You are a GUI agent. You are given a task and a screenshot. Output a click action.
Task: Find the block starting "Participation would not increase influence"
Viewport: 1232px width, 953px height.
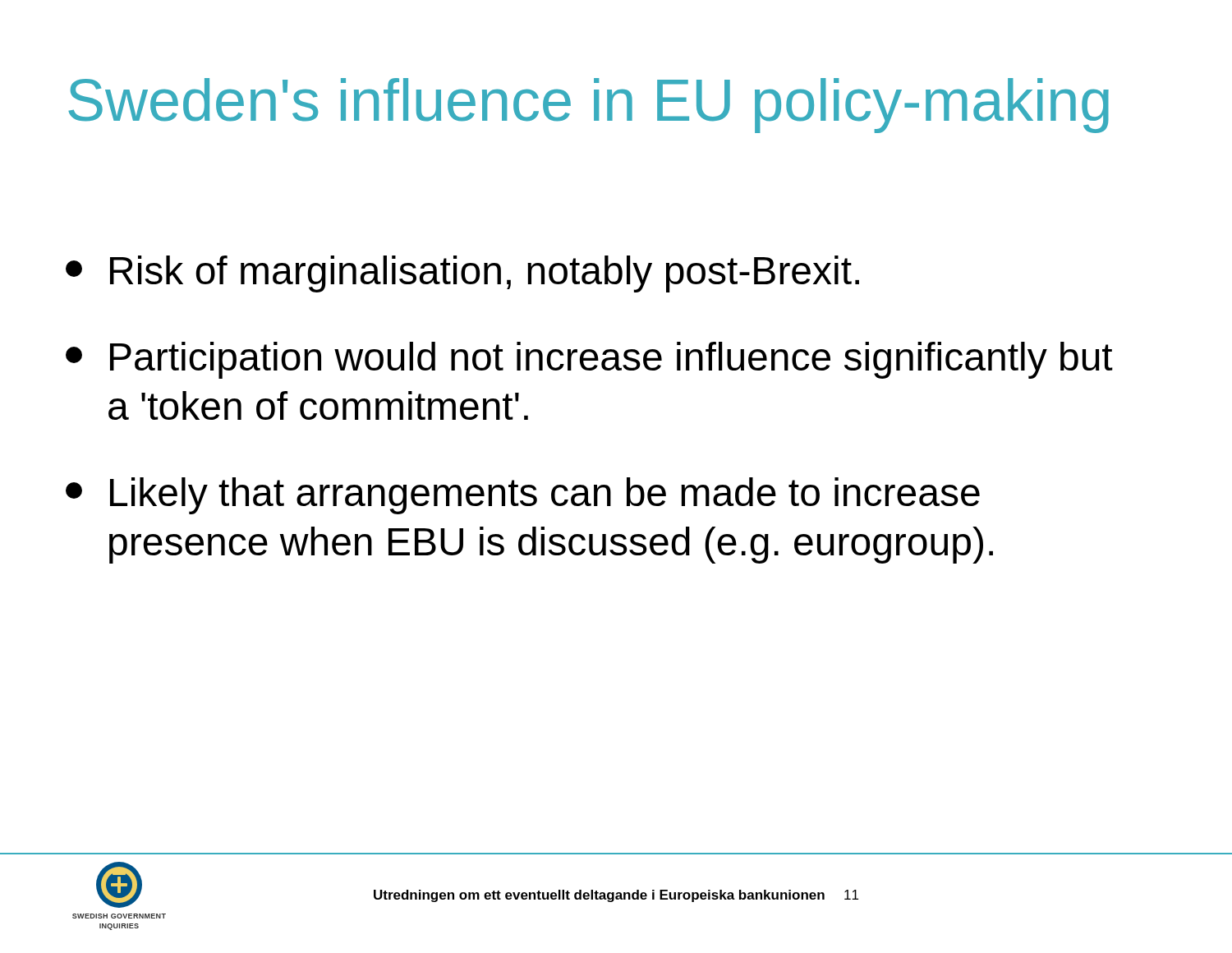point(600,382)
